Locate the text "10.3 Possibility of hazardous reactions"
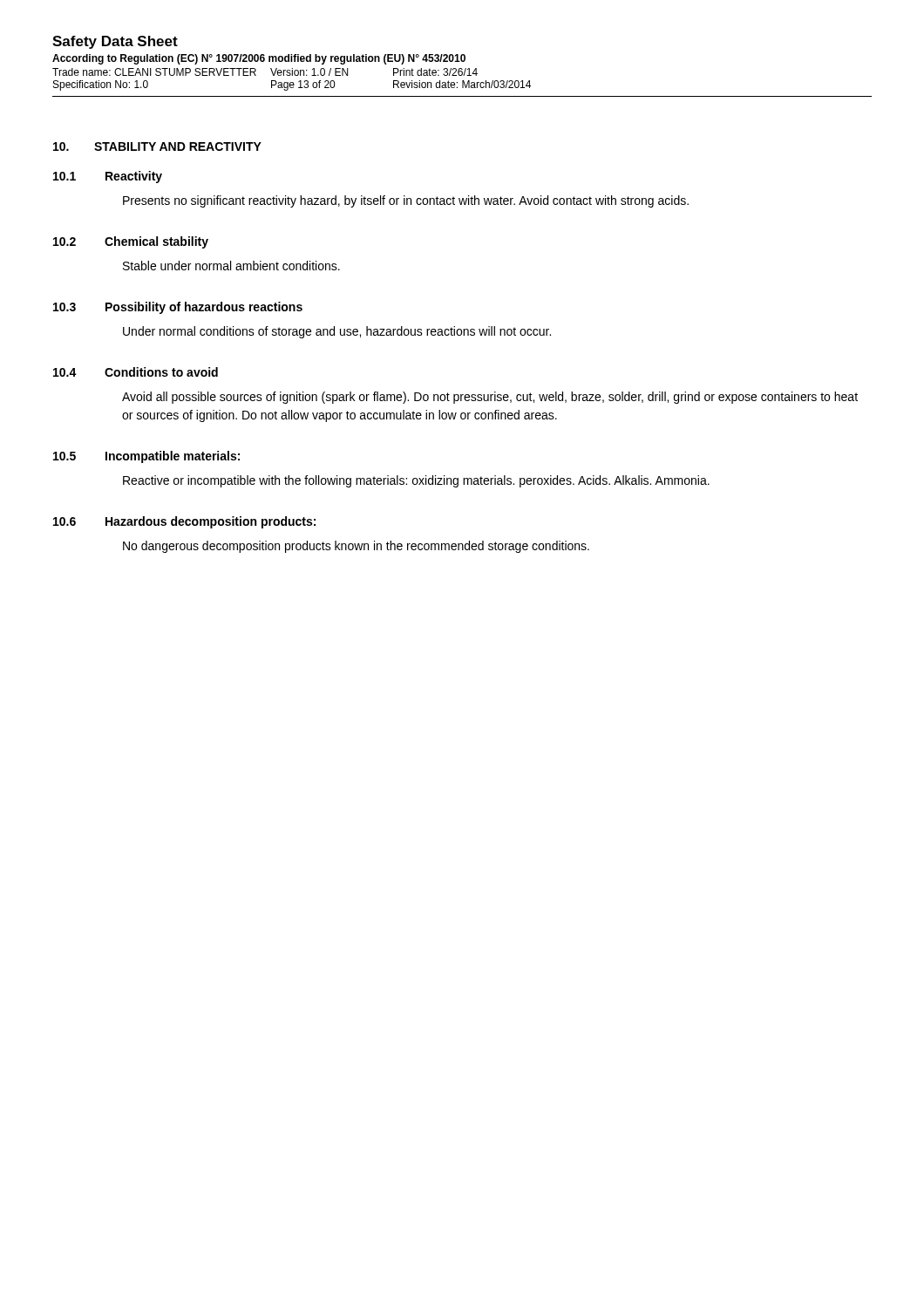This screenshot has height=1308, width=924. (x=177, y=307)
